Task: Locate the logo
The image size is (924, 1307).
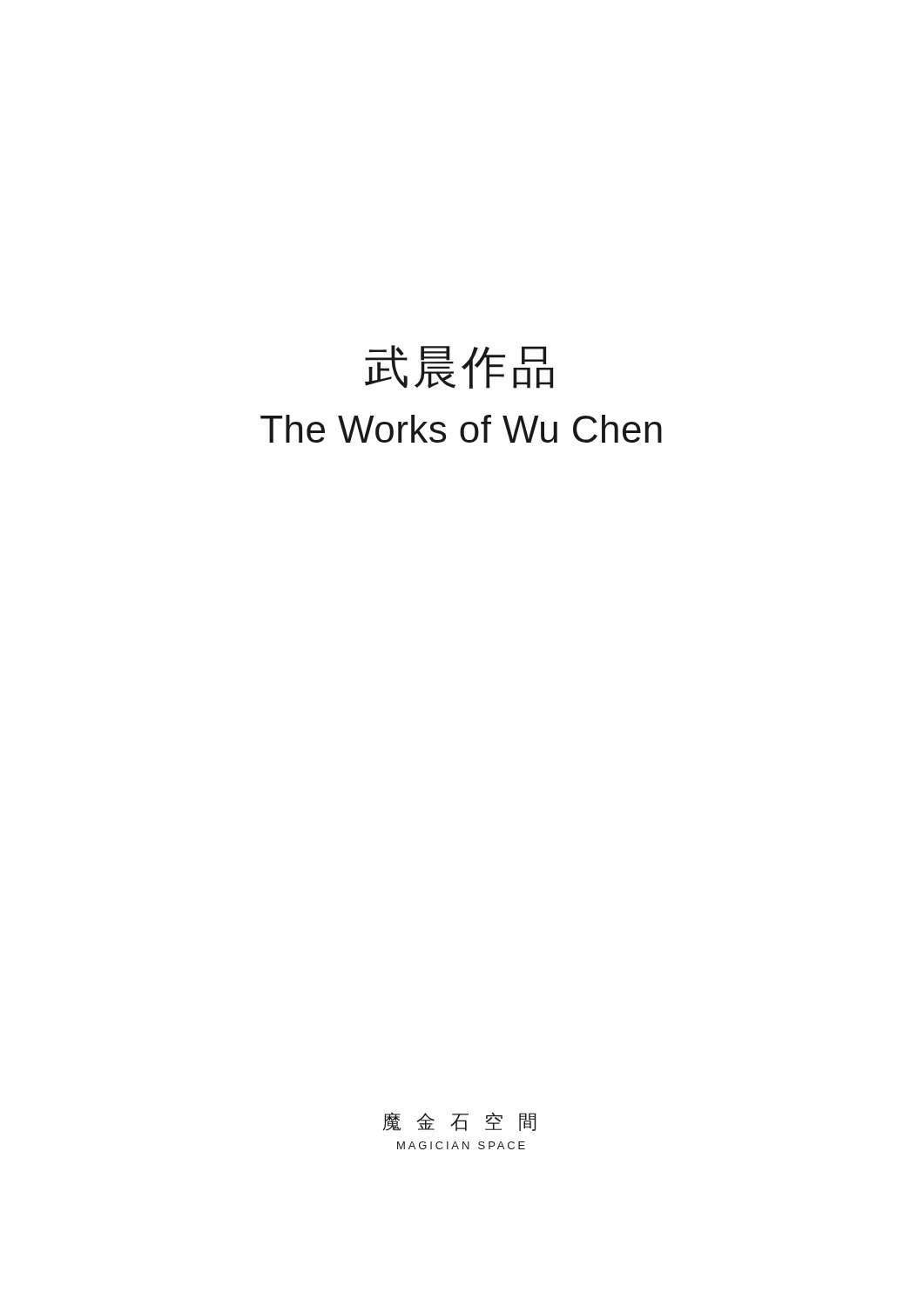Action: tap(462, 1131)
